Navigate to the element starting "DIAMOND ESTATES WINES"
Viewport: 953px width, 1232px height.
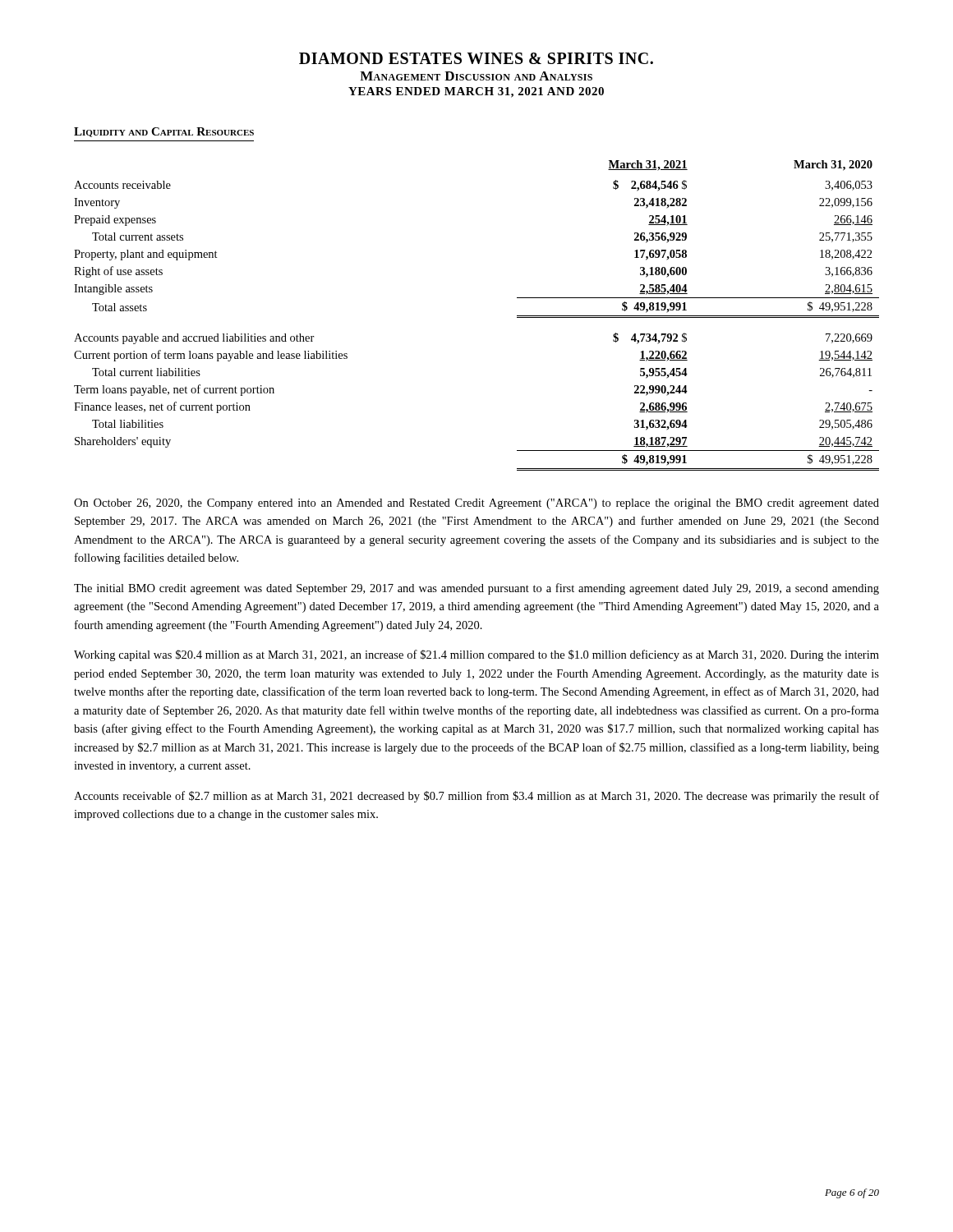coord(476,74)
